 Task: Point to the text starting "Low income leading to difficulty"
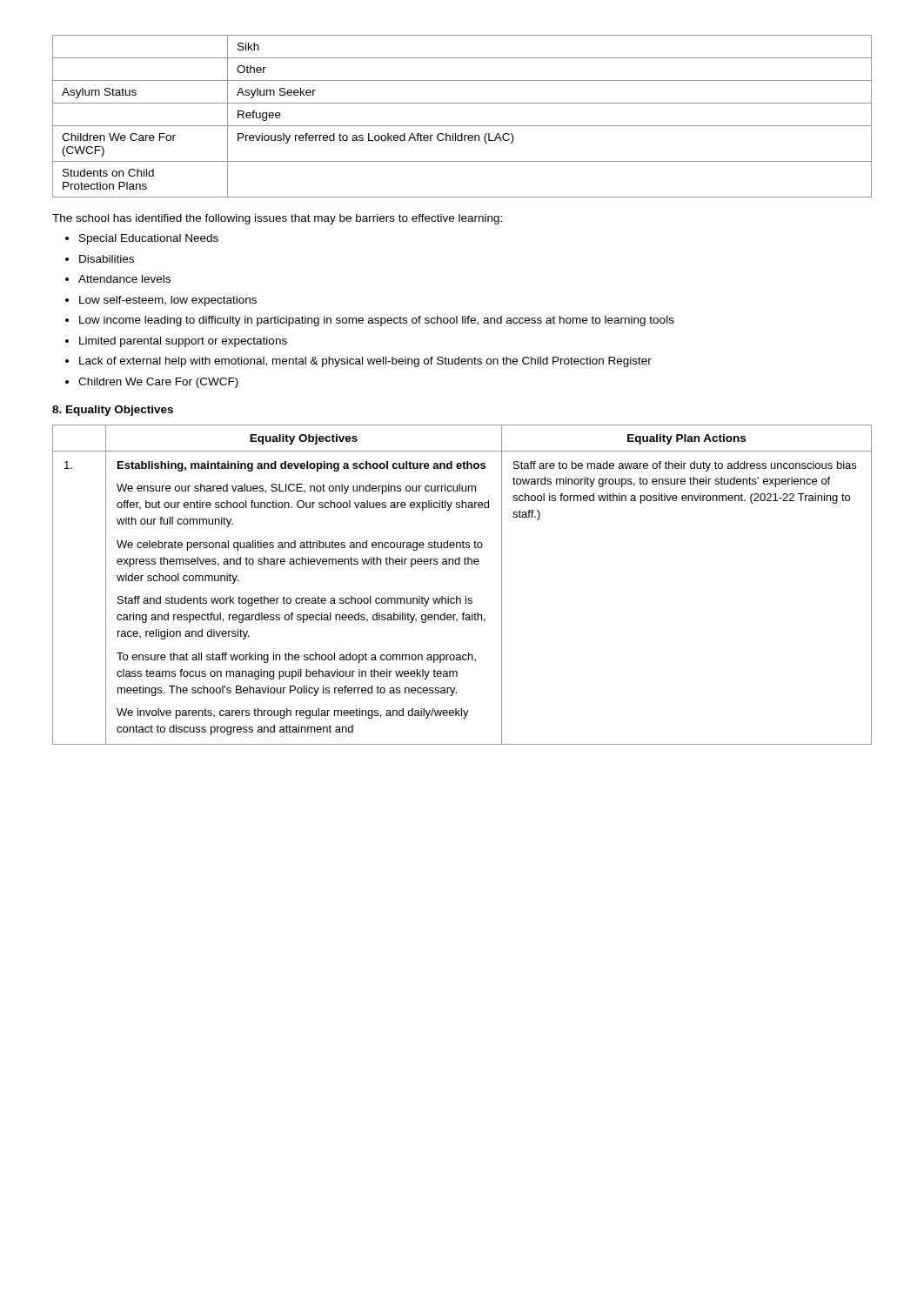[x=376, y=320]
